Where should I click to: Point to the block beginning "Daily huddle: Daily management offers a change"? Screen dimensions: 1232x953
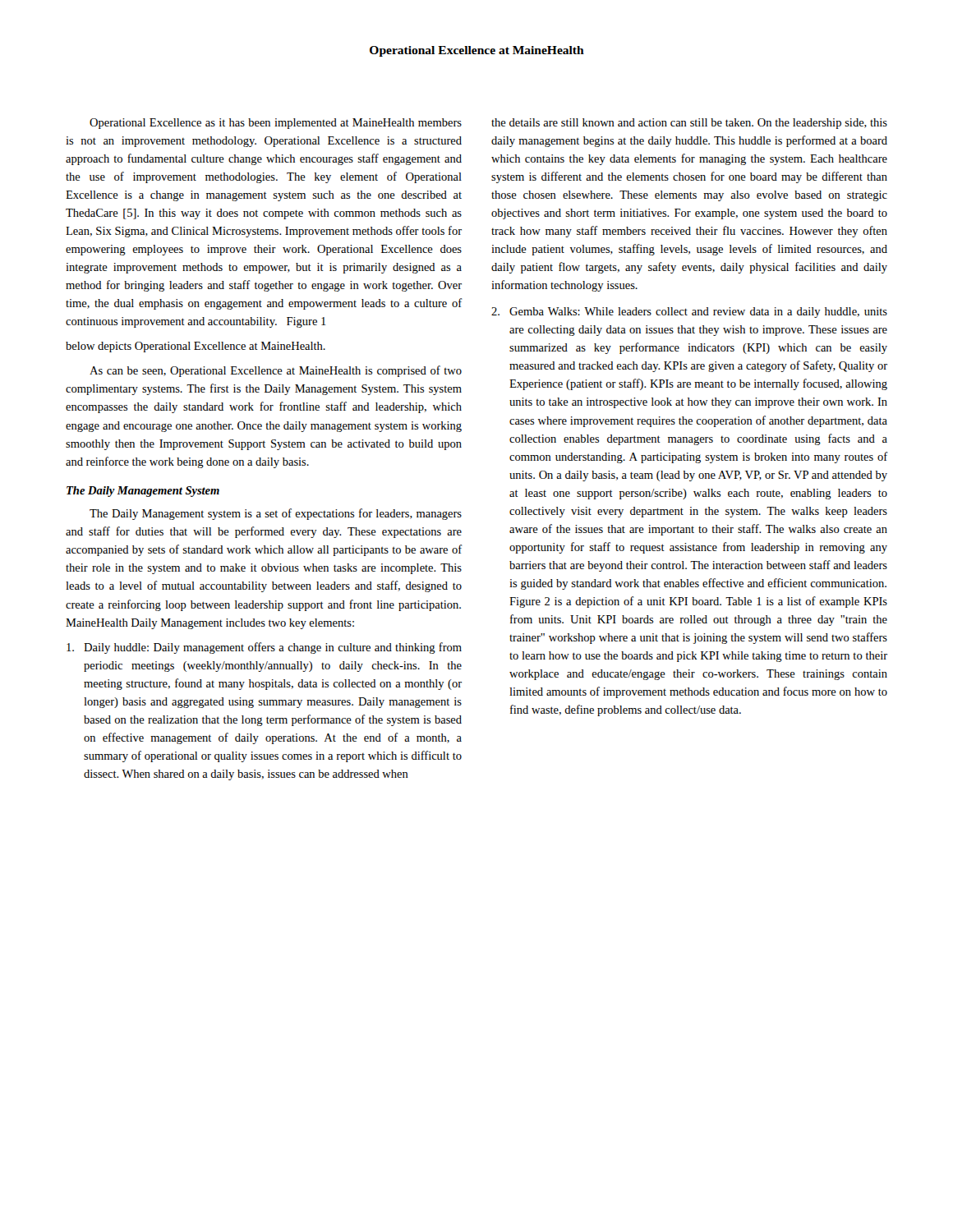click(x=264, y=710)
